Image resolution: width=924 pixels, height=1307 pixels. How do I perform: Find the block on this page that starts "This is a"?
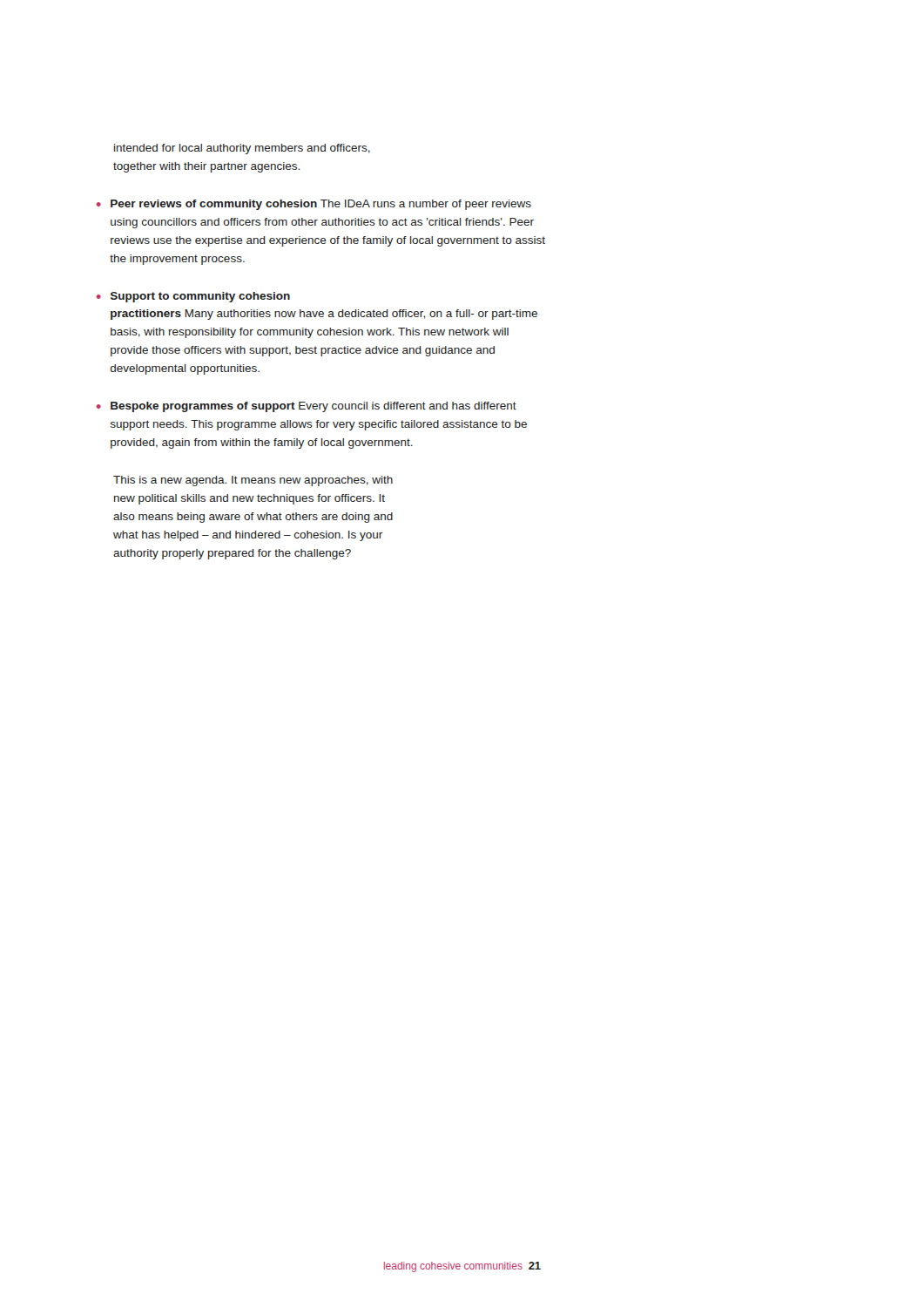coord(253,516)
